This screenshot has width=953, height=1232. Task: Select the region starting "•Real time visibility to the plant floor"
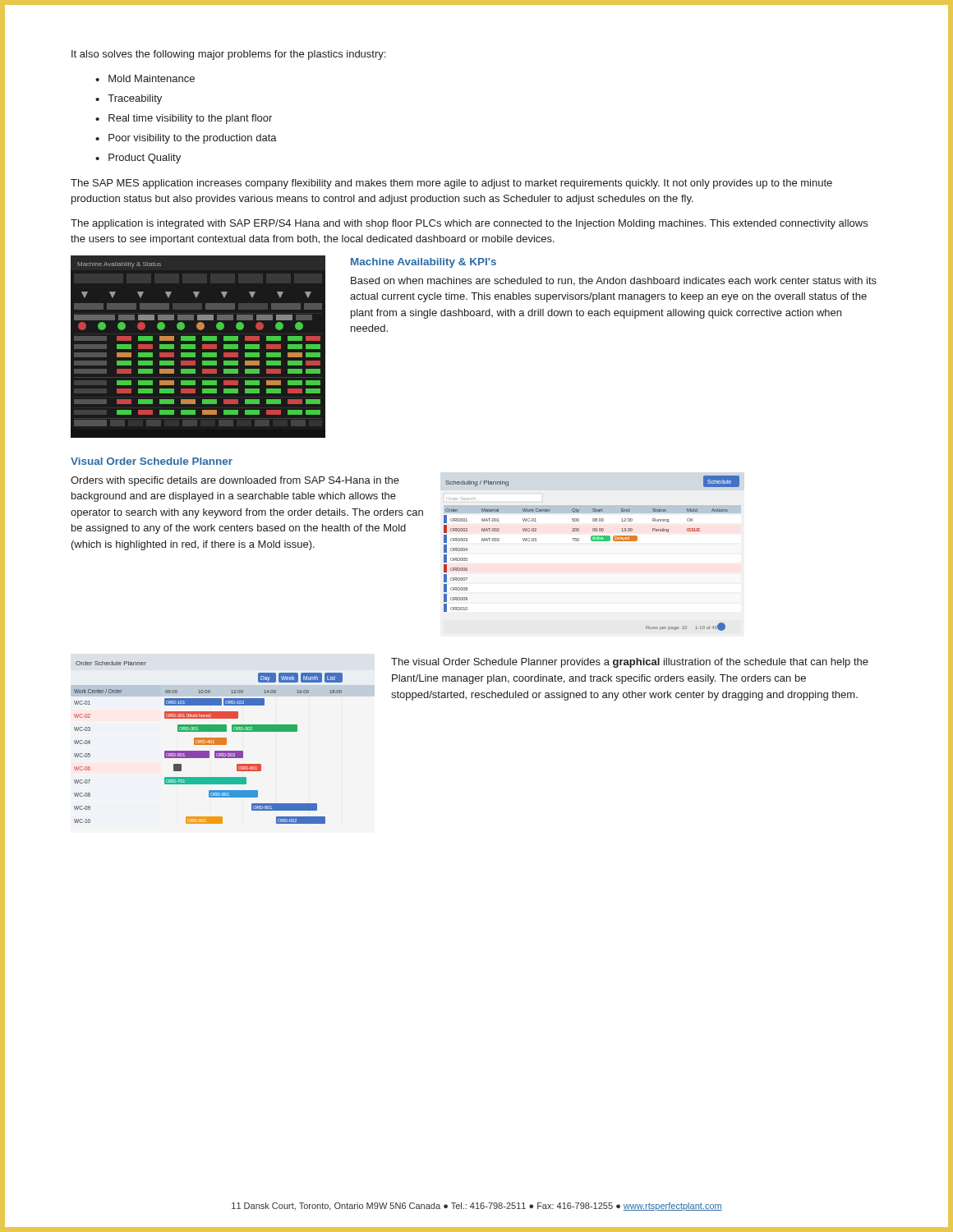point(184,118)
